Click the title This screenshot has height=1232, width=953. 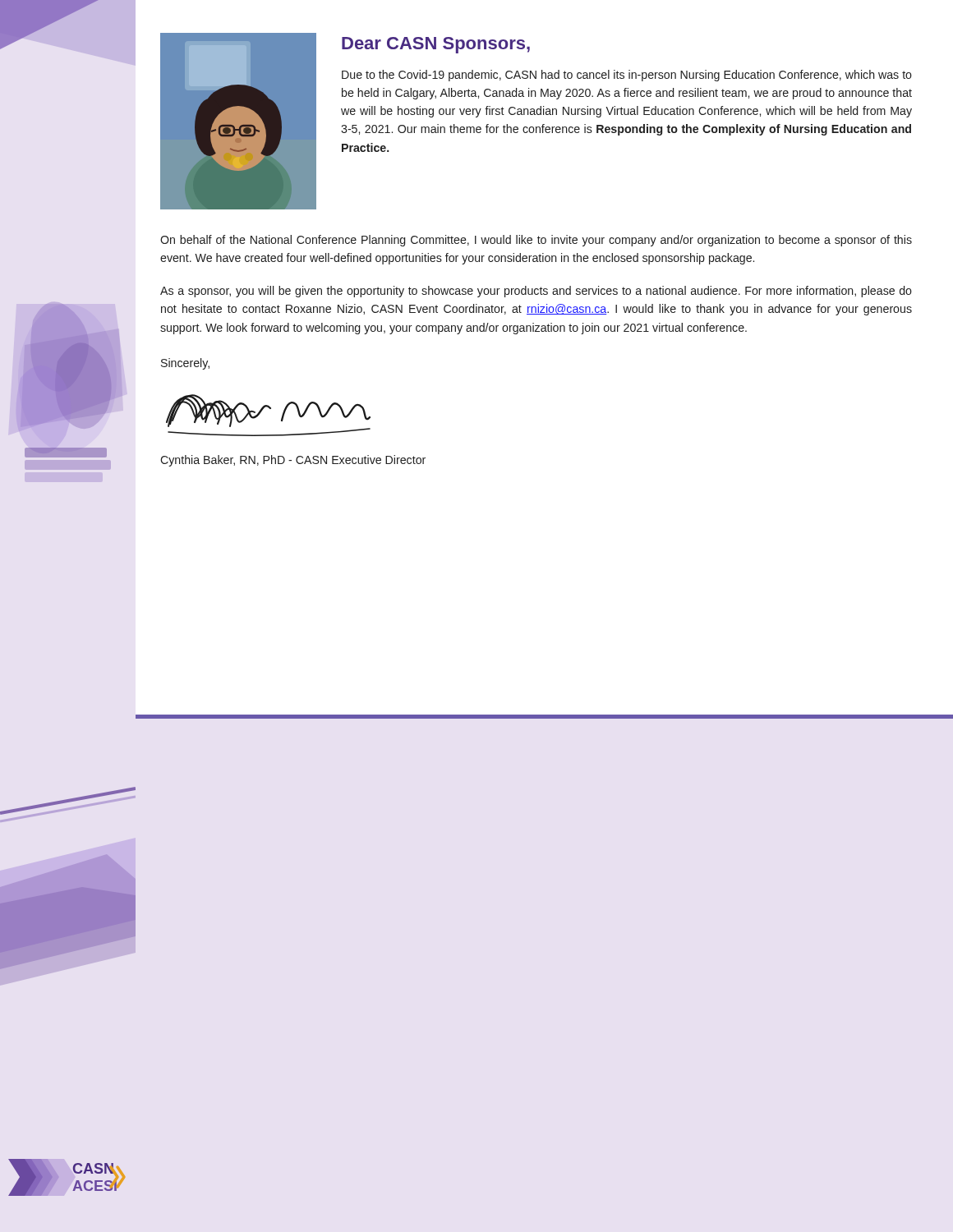pos(436,43)
